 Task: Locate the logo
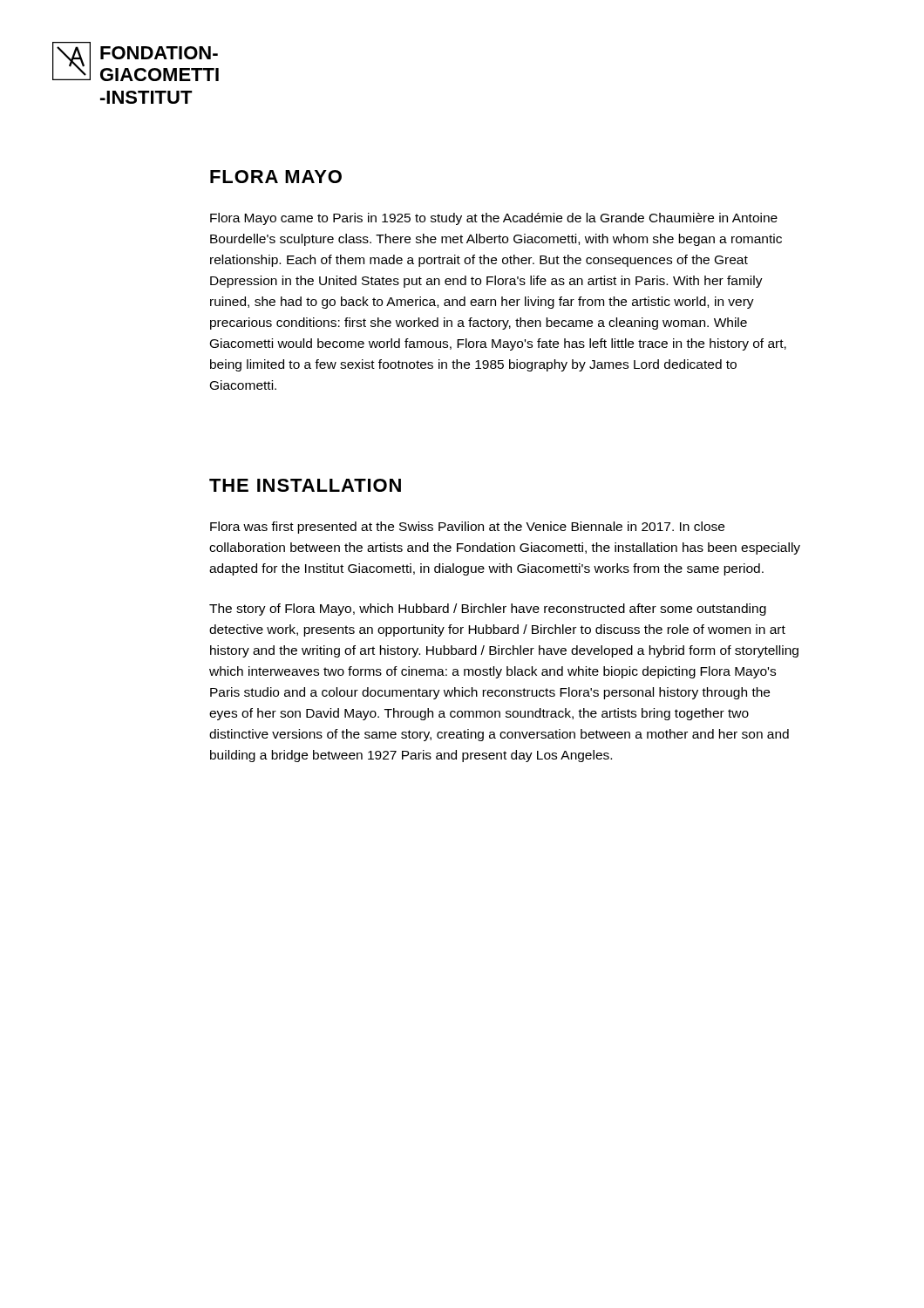(136, 75)
